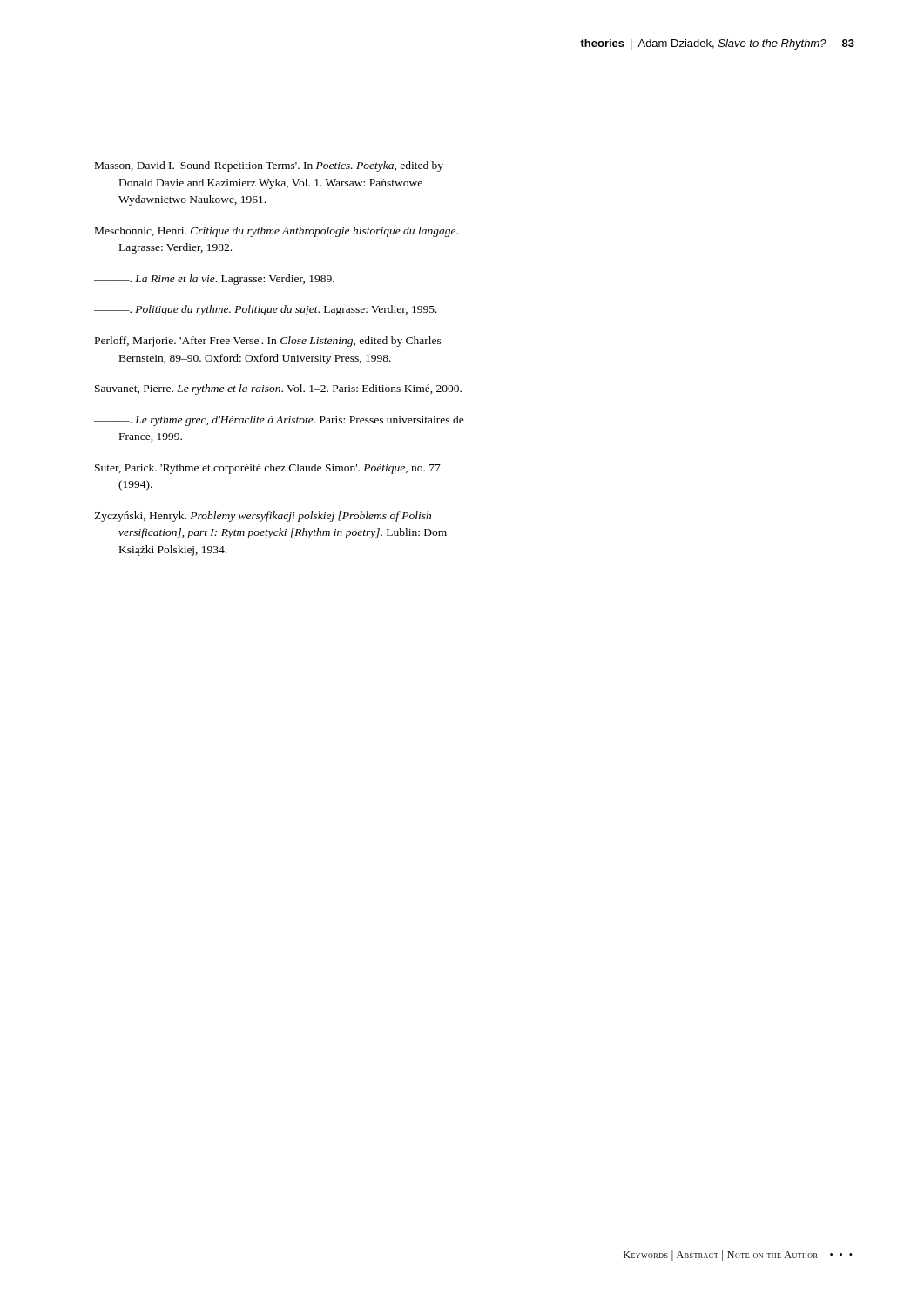Navigate to the text block starting "Życzyński, Henryk. Problemy"

point(271,532)
